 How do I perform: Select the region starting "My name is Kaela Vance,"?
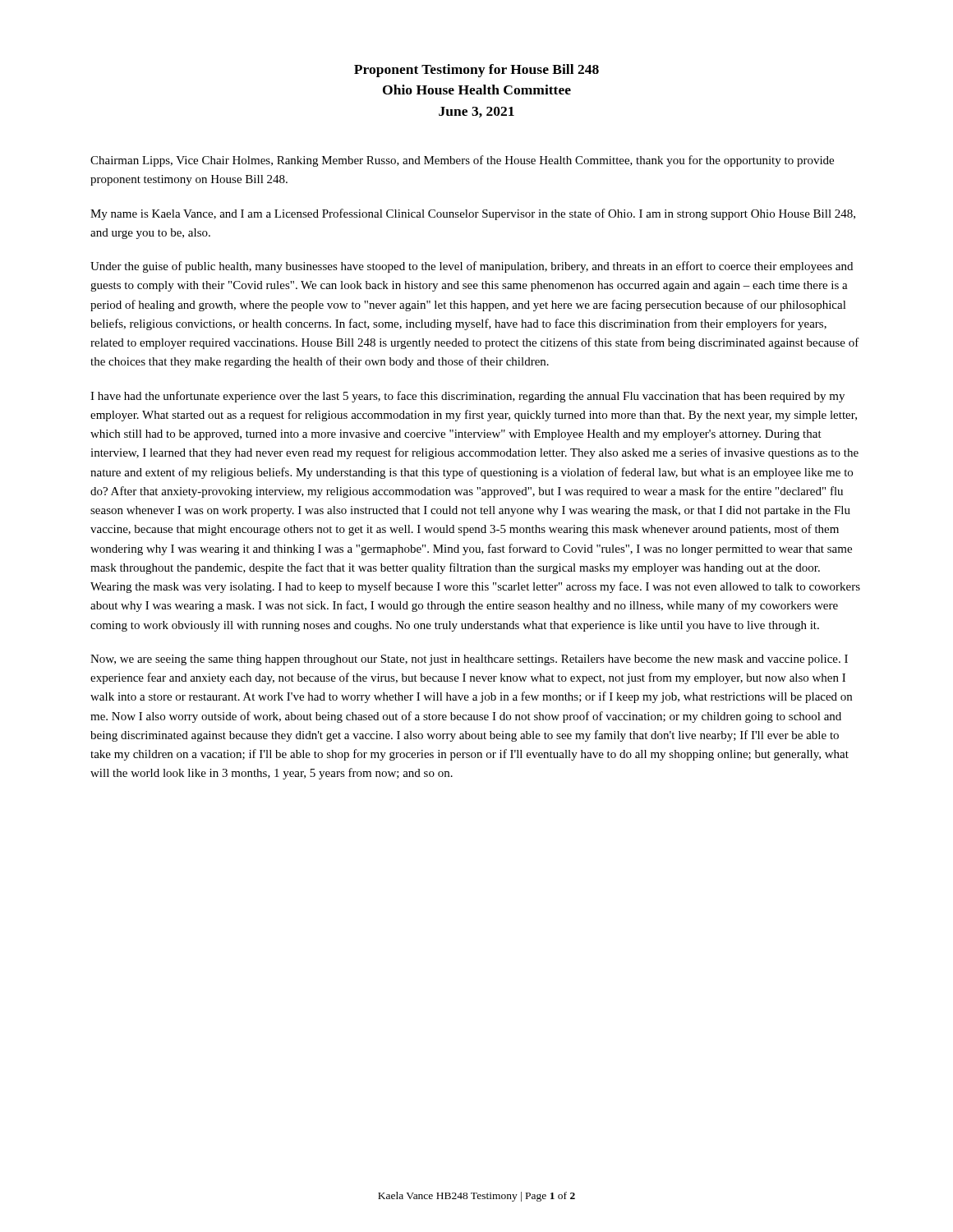pos(473,223)
